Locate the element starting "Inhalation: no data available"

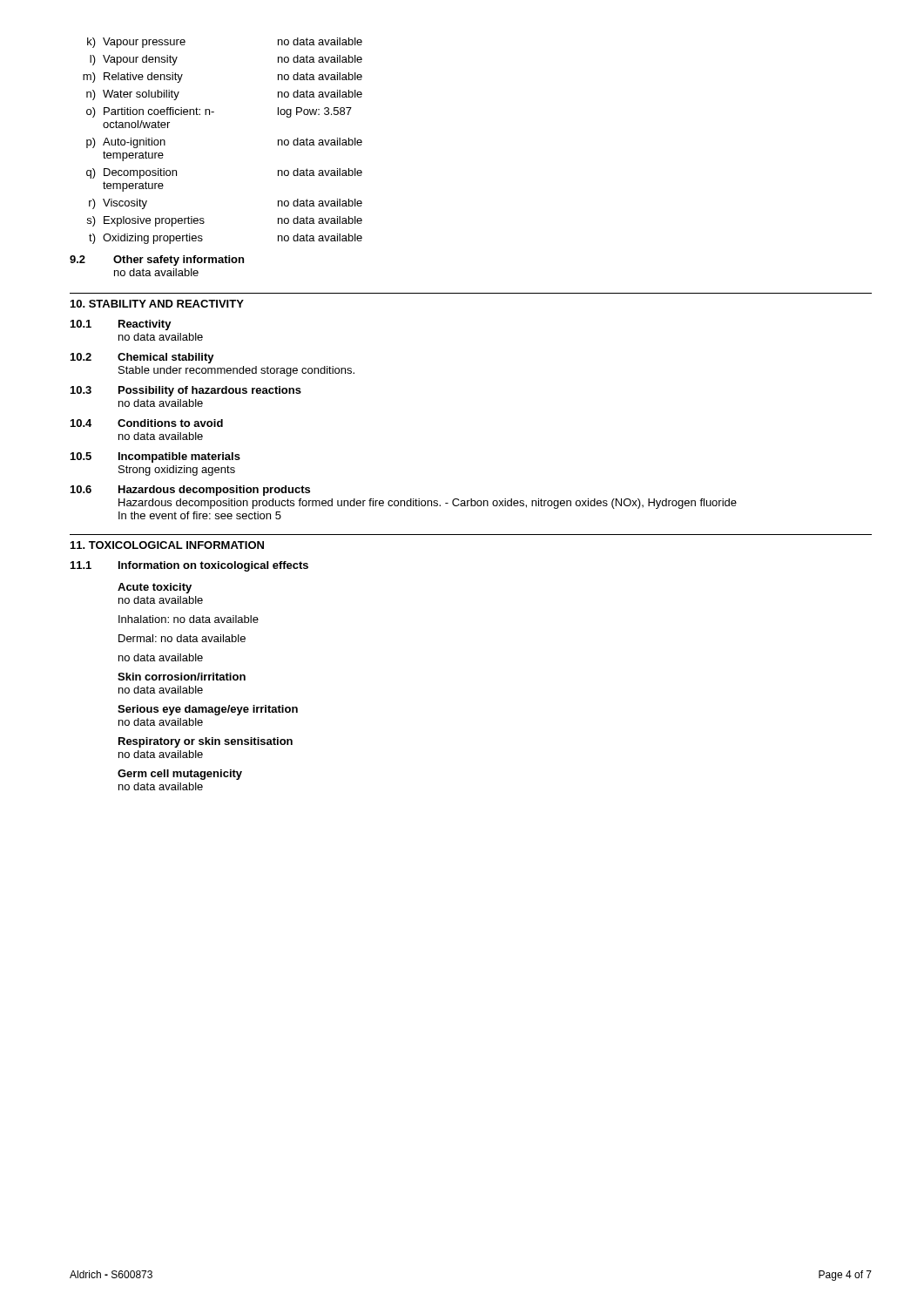[189, 619]
